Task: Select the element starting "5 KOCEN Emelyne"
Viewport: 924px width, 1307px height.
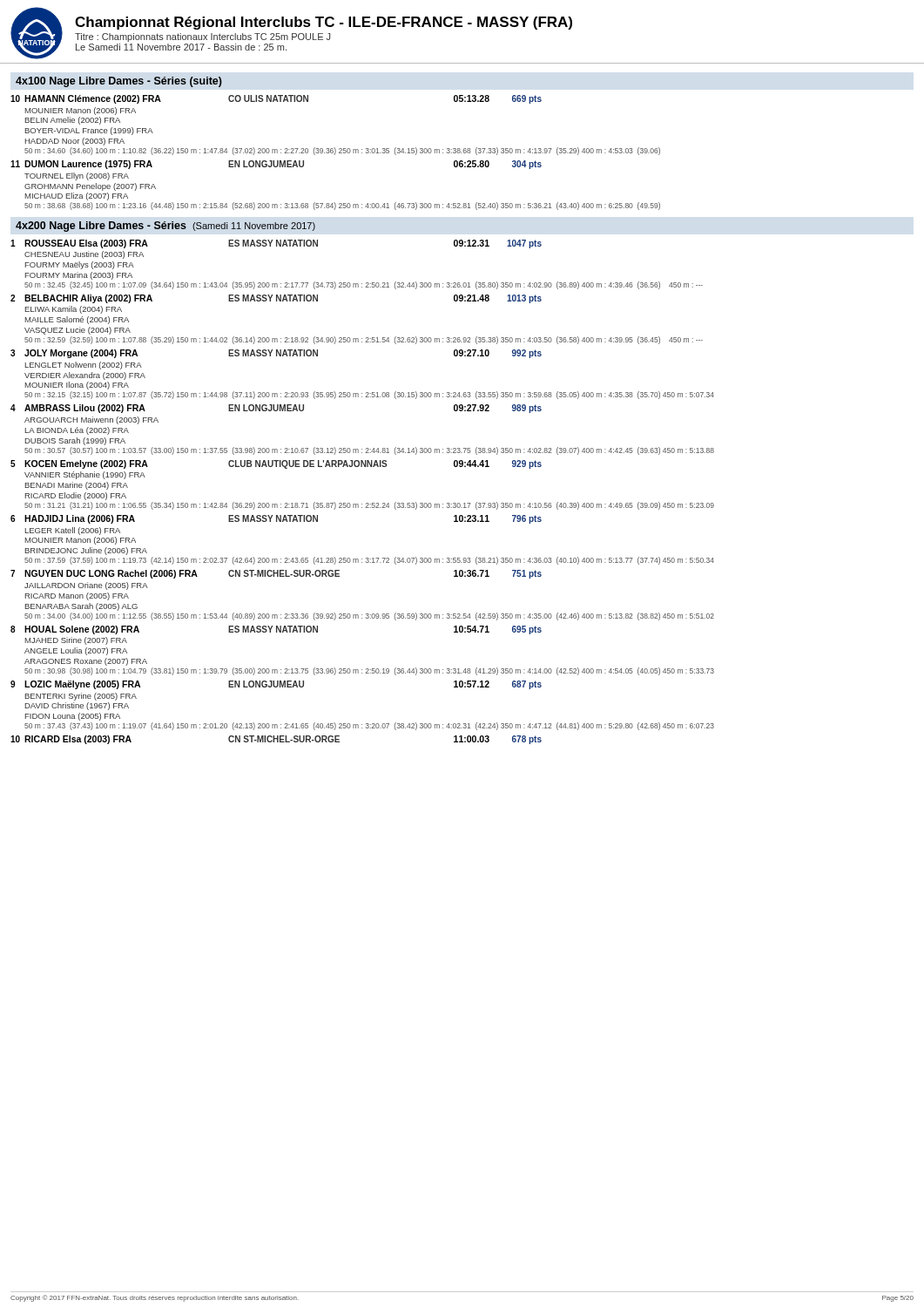Action: tap(276, 464)
